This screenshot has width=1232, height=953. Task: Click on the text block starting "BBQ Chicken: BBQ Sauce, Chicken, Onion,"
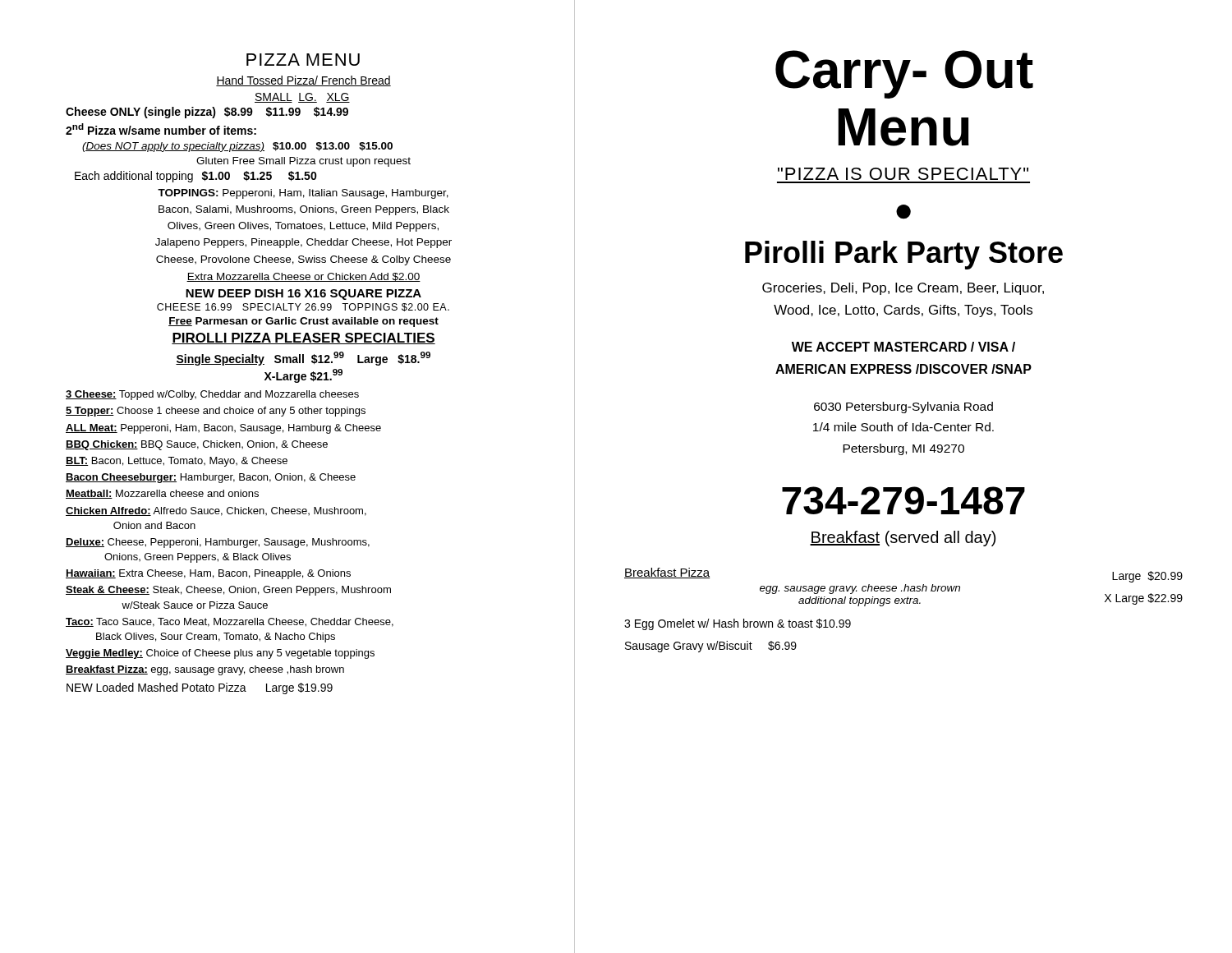(x=197, y=444)
